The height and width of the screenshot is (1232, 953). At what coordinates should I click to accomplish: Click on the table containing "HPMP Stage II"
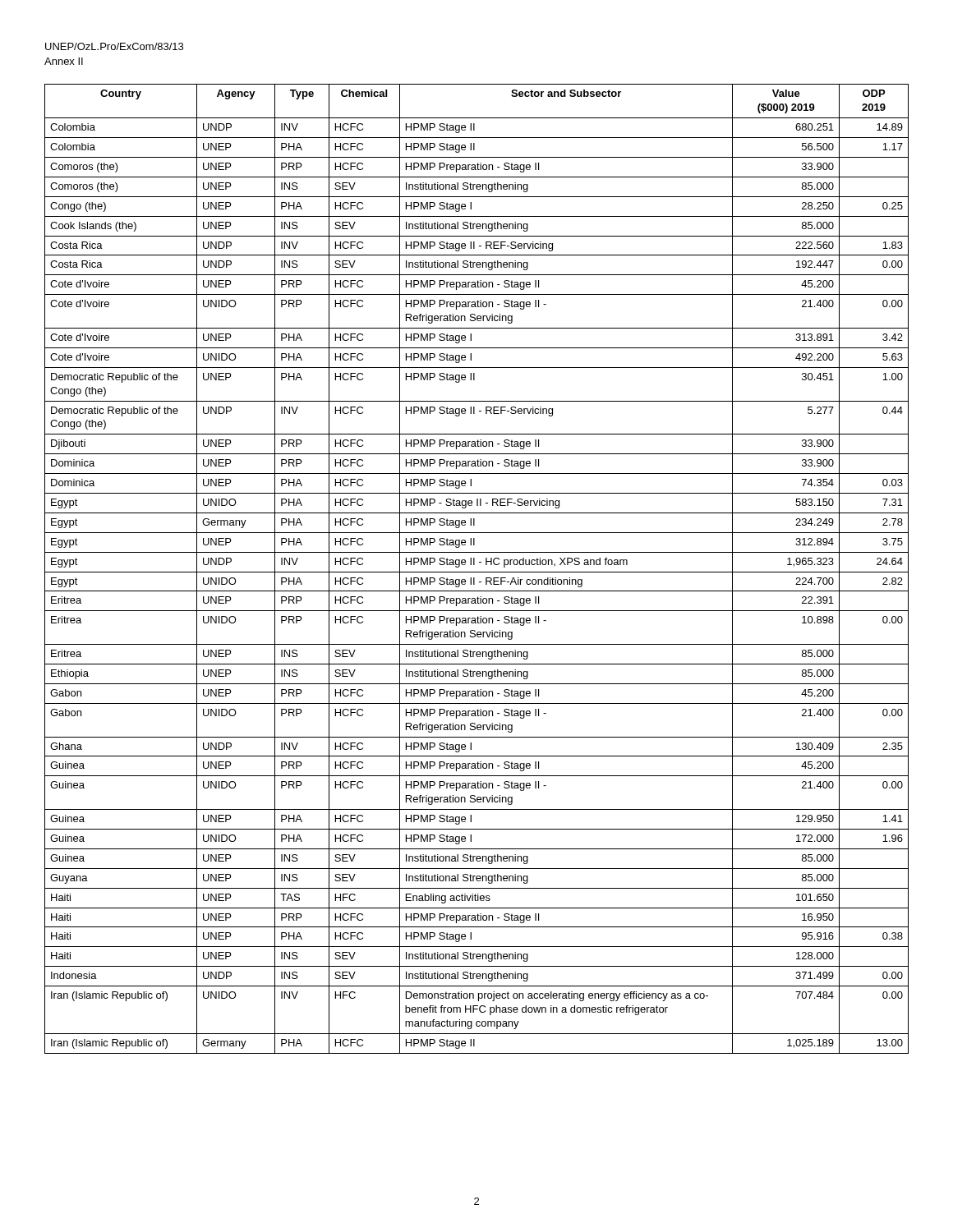(x=476, y=569)
